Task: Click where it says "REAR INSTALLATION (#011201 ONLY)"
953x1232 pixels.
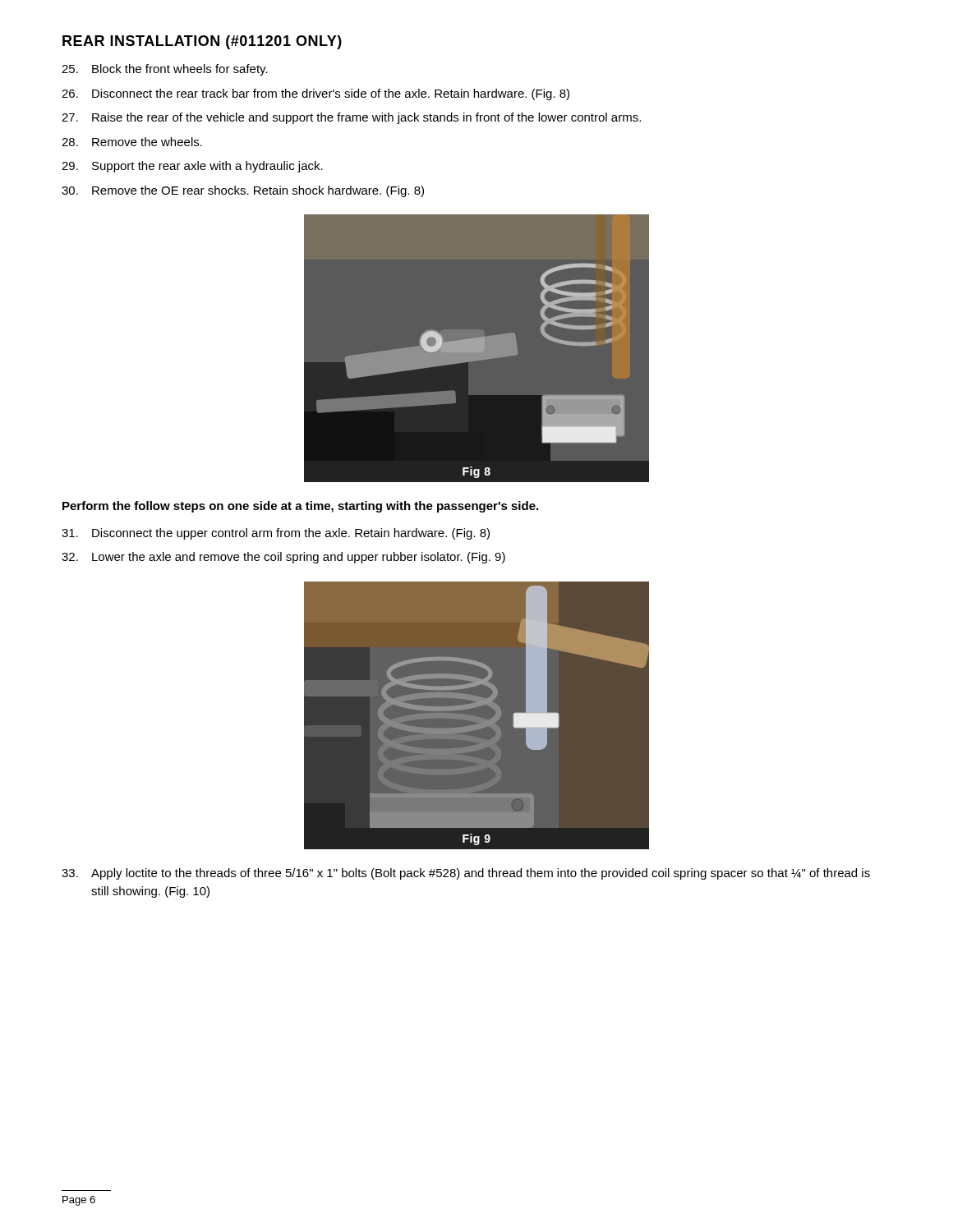Action: click(202, 41)
